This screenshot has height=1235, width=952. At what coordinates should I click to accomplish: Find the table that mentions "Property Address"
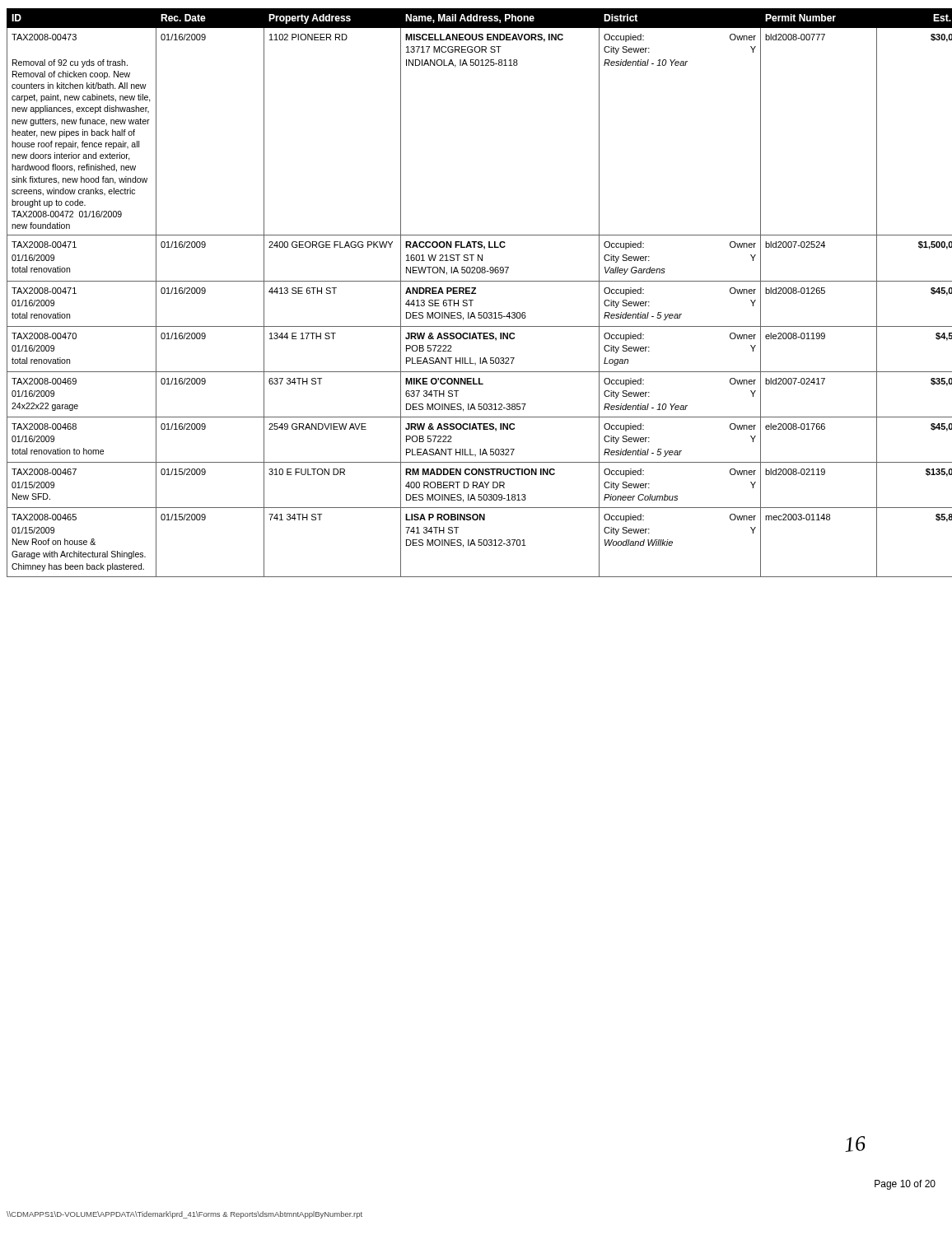click(476, 288)
